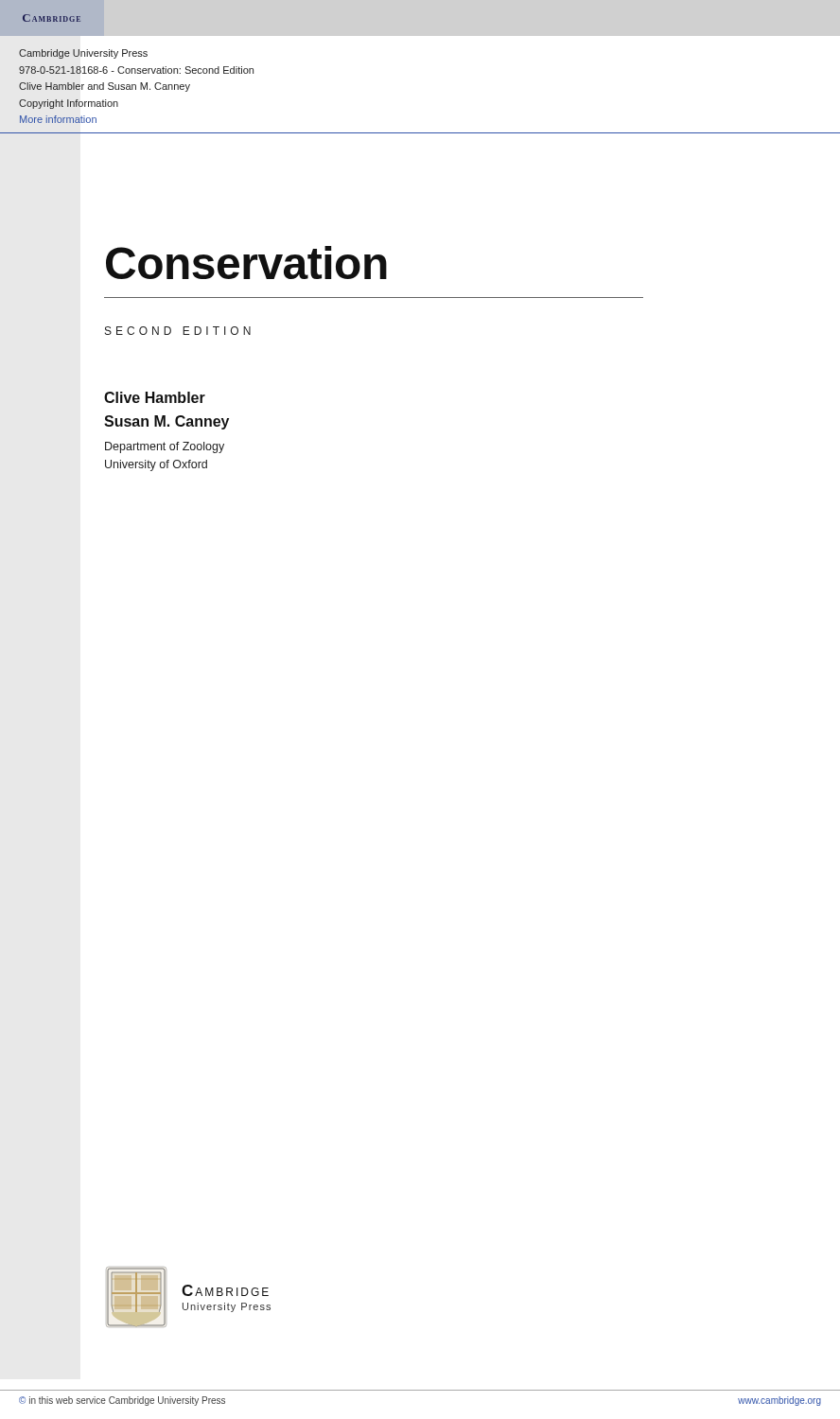Click a logo
Image resolution: width=840 pixels, height=1419 pixels.
click(x=188, y=1297)
